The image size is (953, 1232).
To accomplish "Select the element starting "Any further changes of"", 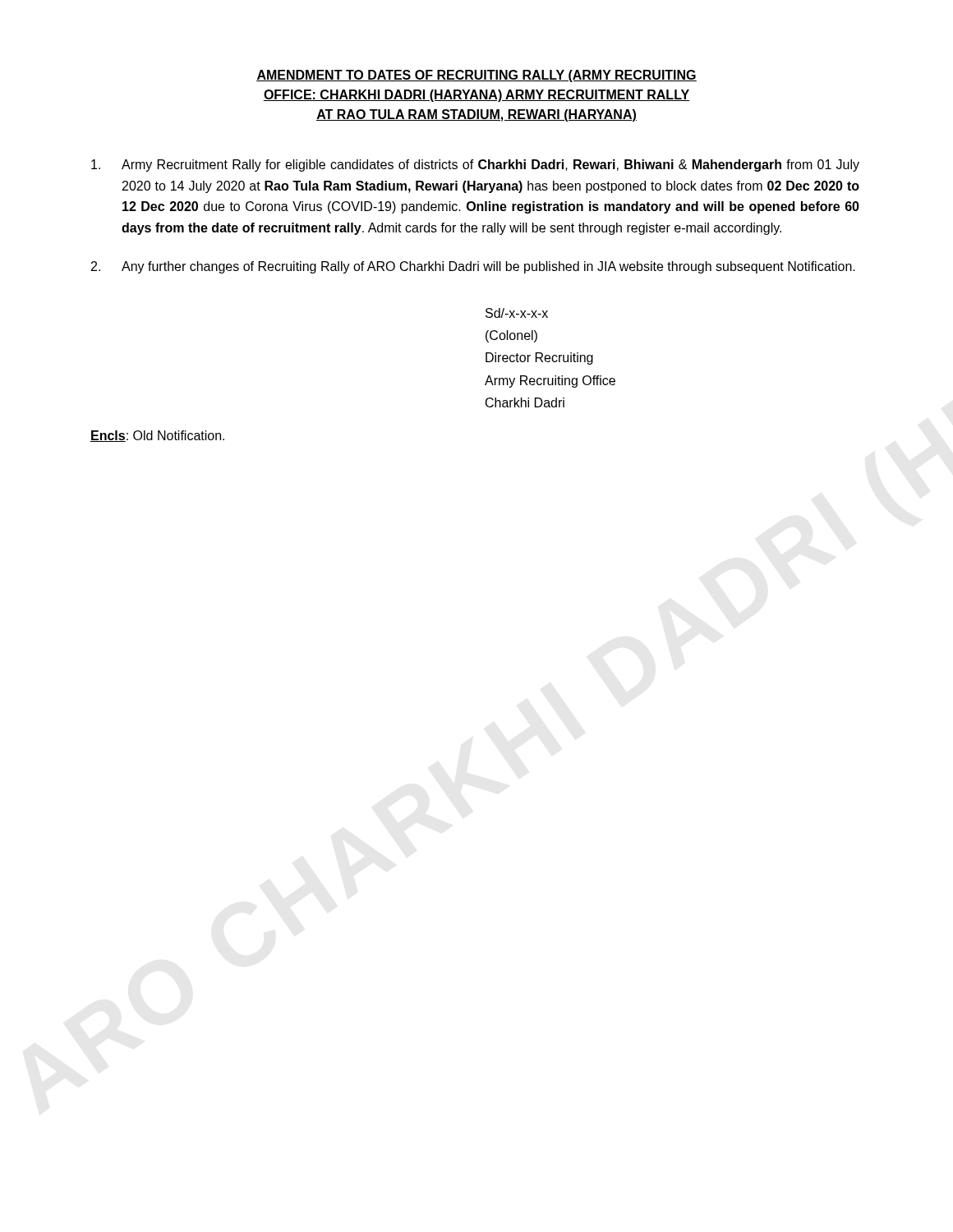I will pyautogui.click(x=475, y=267).
